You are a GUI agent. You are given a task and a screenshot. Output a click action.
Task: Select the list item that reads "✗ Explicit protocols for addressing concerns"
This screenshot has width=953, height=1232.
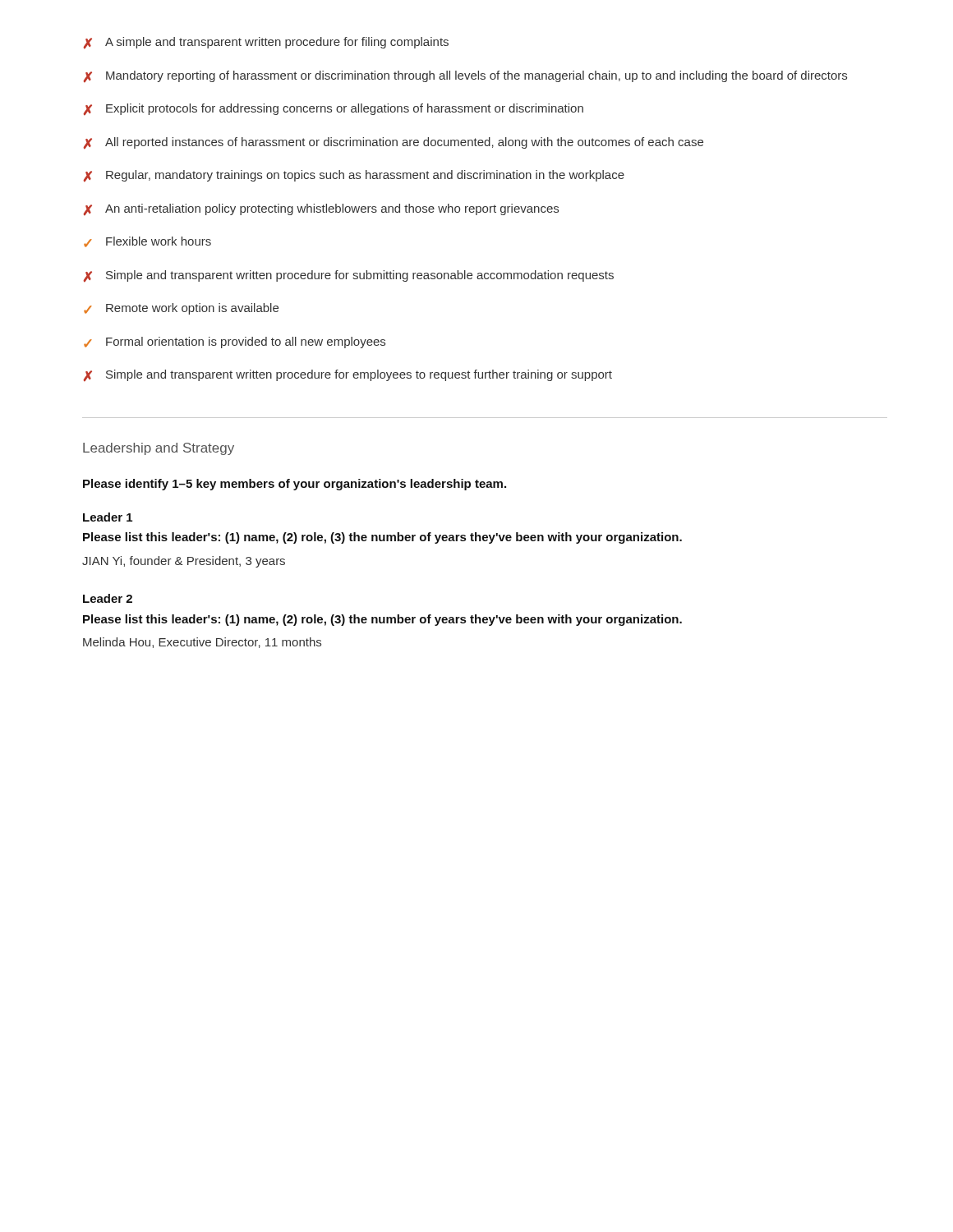coord(485,110)
